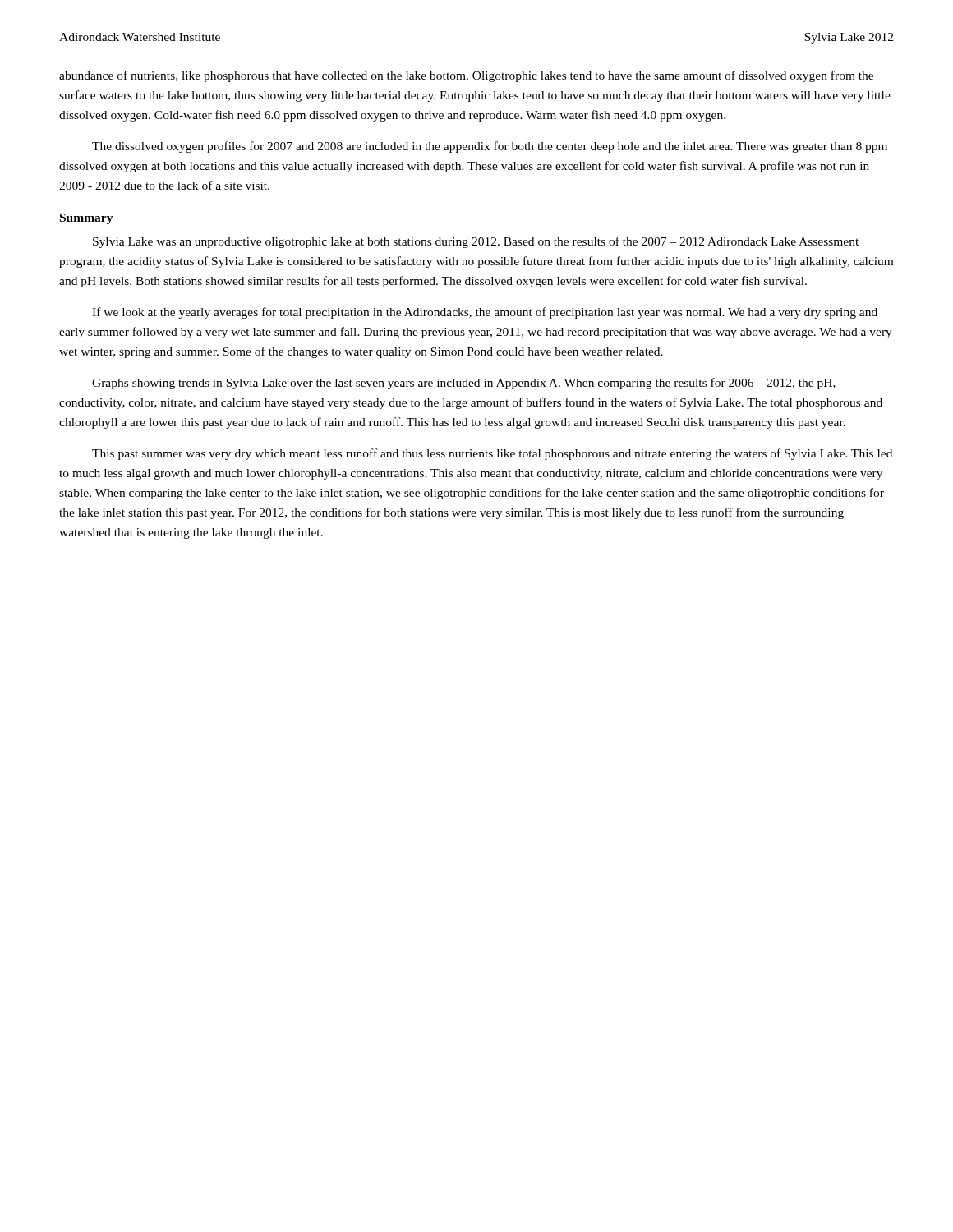Screen dimensions: 1232x953
Task: Find the text block containing "Graphs showing trends in"
Action: coord(476,403)
